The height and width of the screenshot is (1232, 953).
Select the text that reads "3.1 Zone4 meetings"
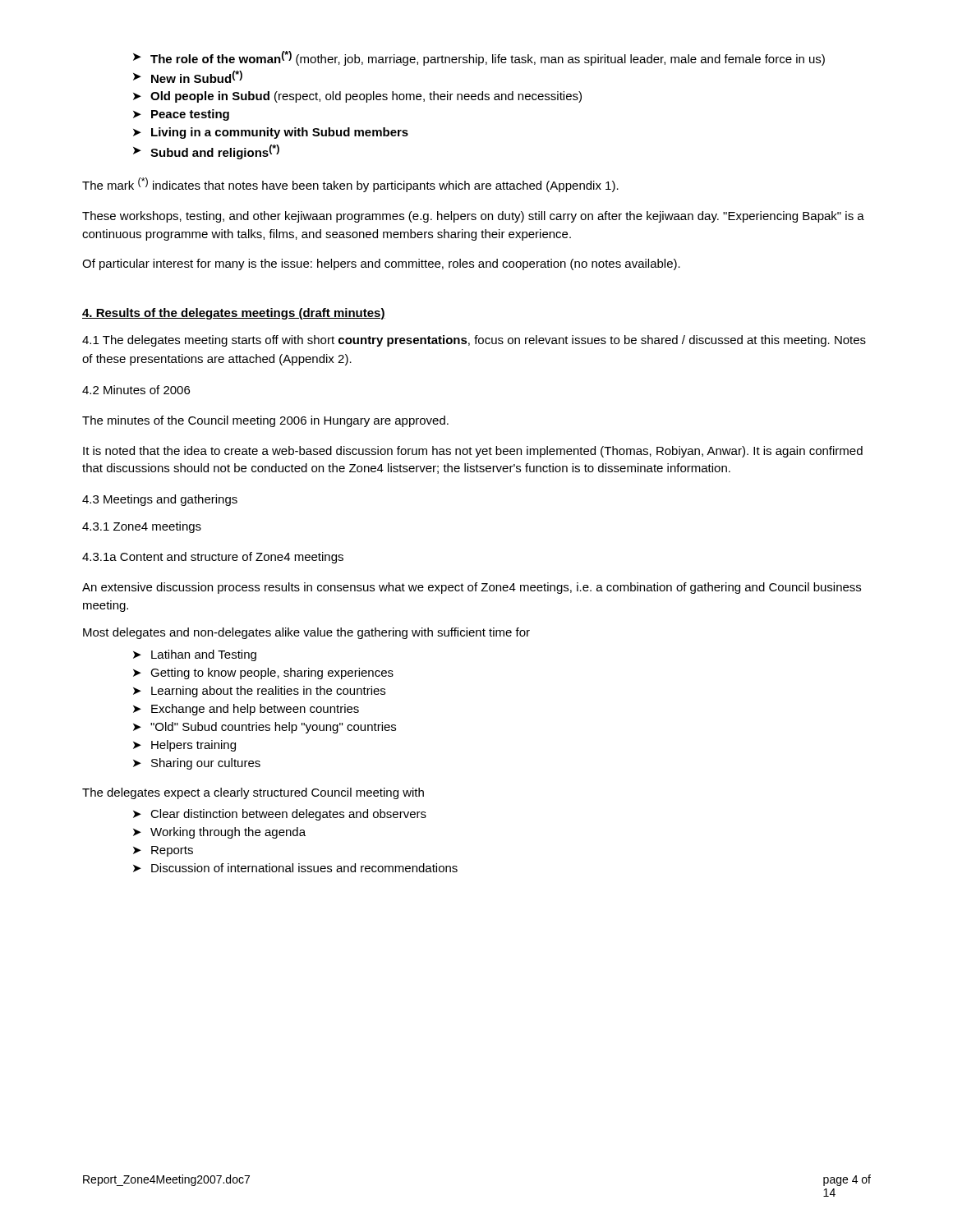click(x=142, y=526)
